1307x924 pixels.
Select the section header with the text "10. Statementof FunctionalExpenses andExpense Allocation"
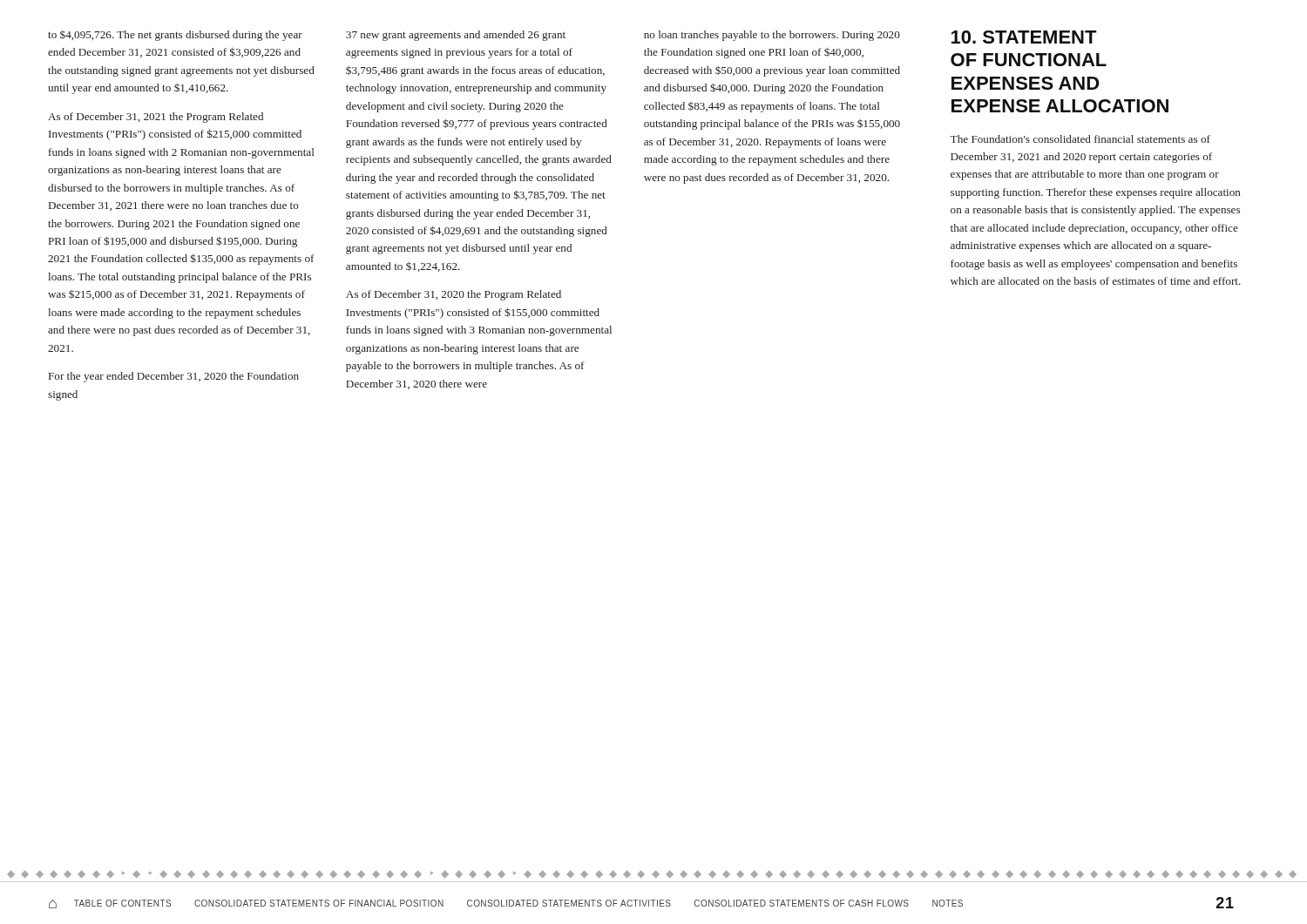coord(1097,72)
